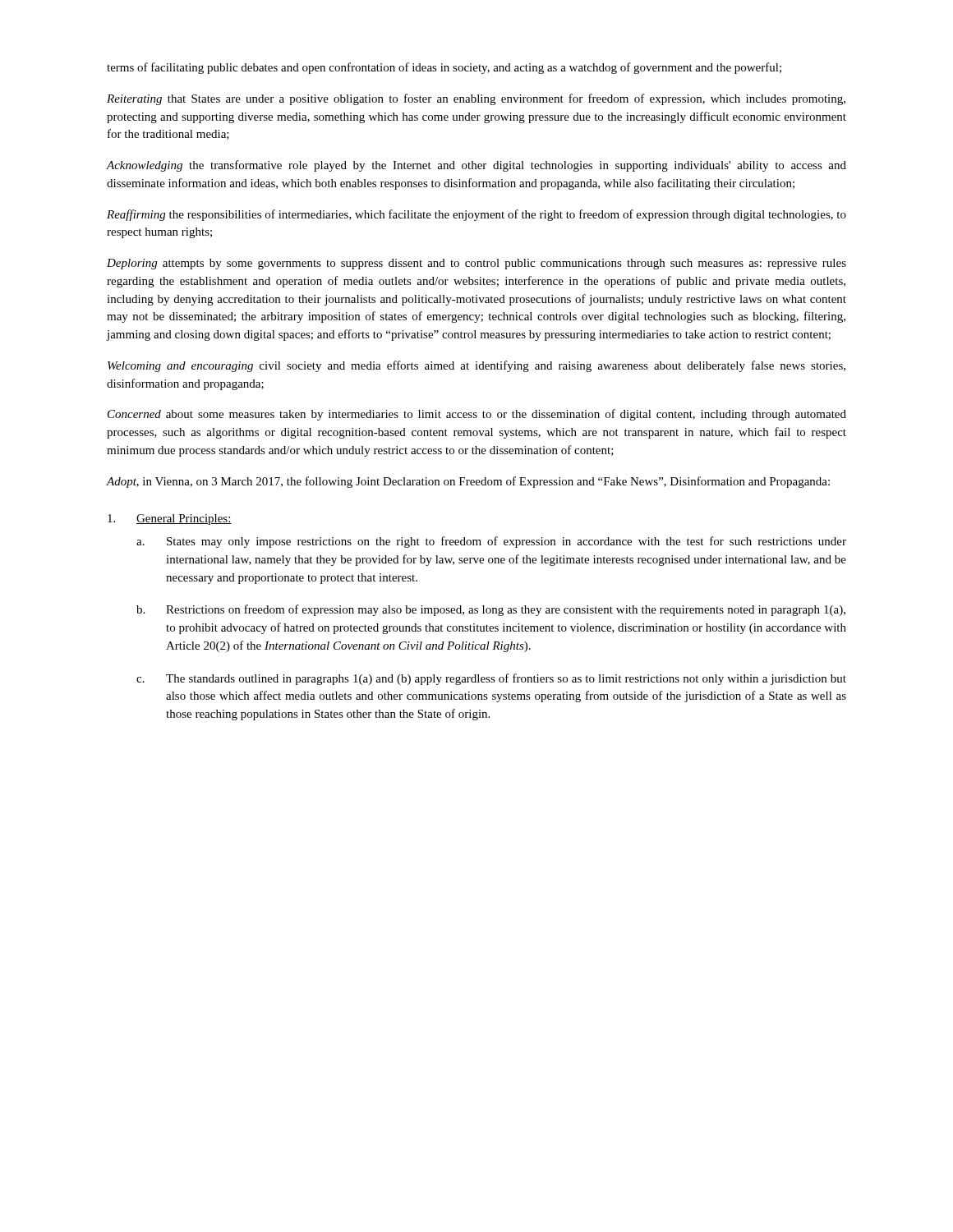Find the block on this page that starts "a. States may only"
953x1232 pixels.
point(491,560)
